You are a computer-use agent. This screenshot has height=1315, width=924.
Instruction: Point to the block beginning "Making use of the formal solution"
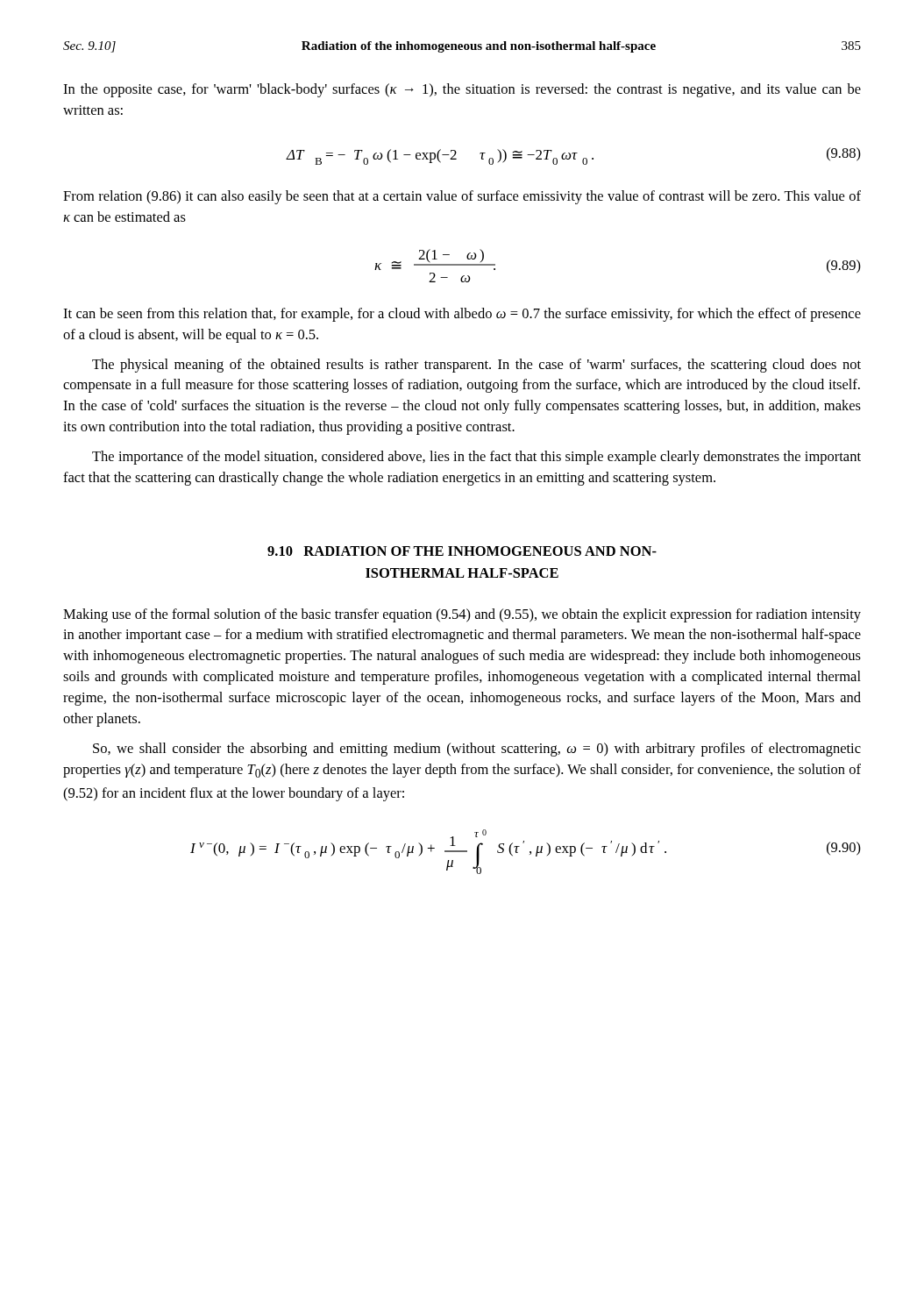pos(462,667)
